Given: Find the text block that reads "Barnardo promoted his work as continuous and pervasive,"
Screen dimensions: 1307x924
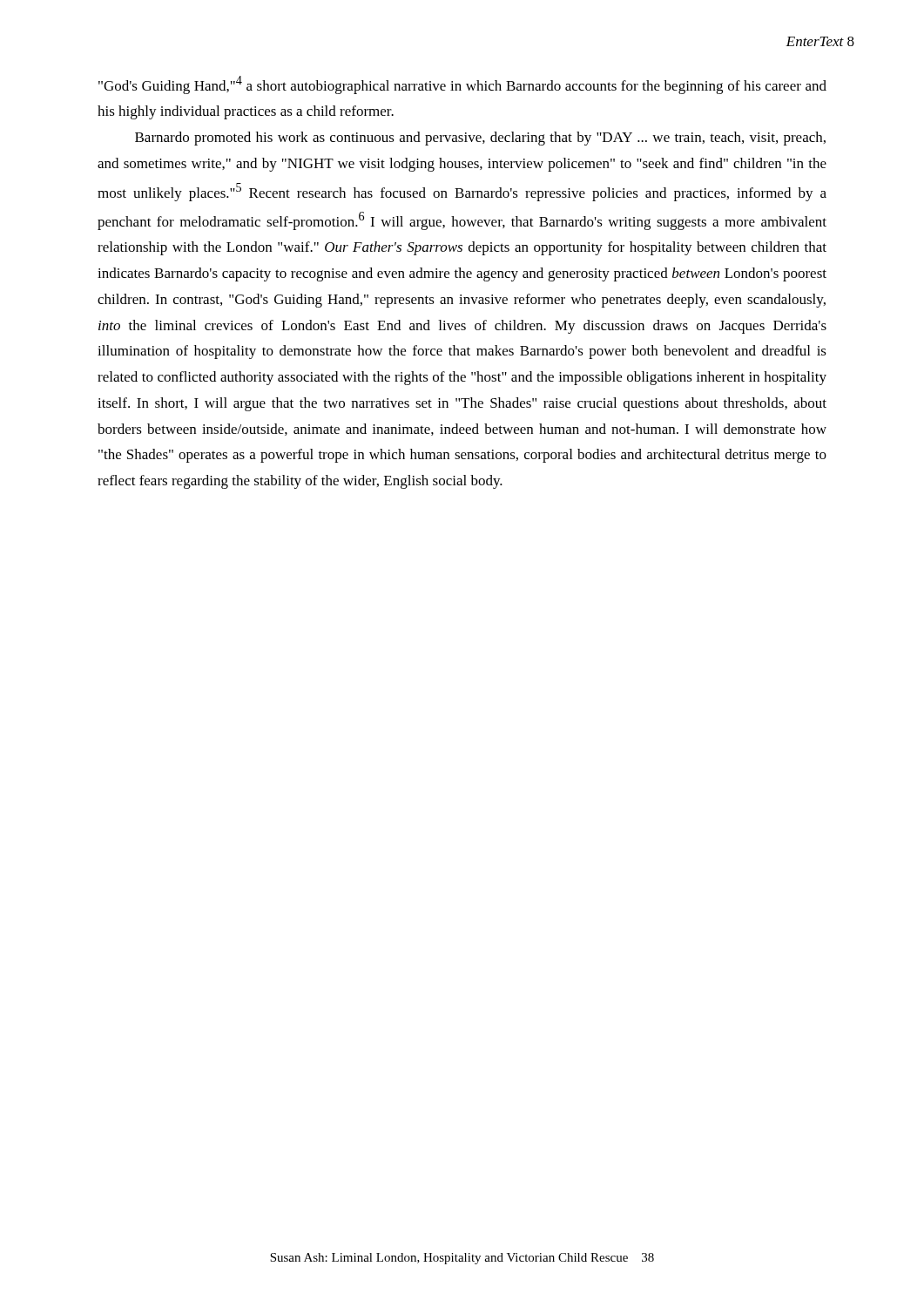Looking at the screenshot, I should [x=462, y=309].
